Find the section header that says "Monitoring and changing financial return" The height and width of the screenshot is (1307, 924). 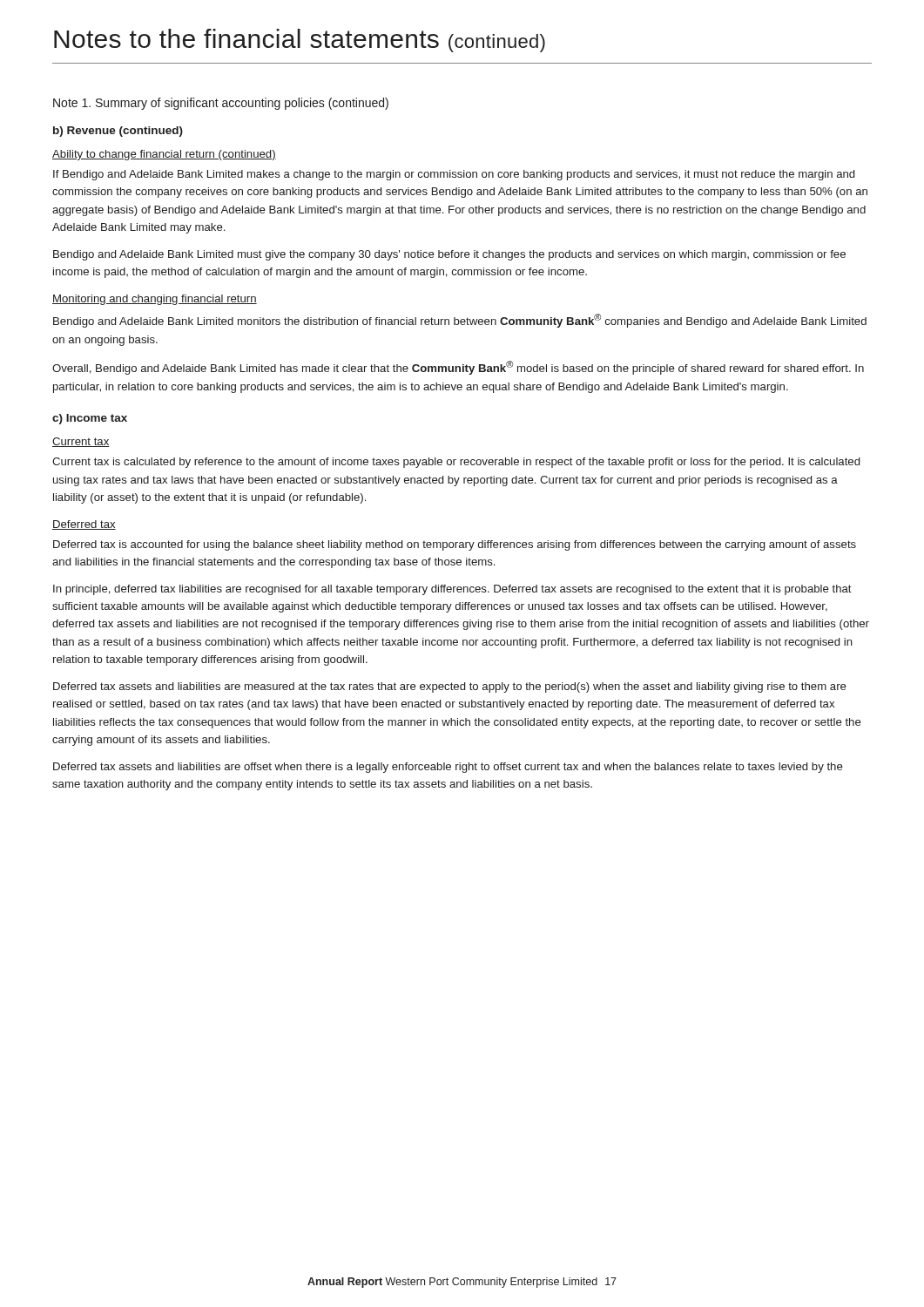tap(154, 298)
